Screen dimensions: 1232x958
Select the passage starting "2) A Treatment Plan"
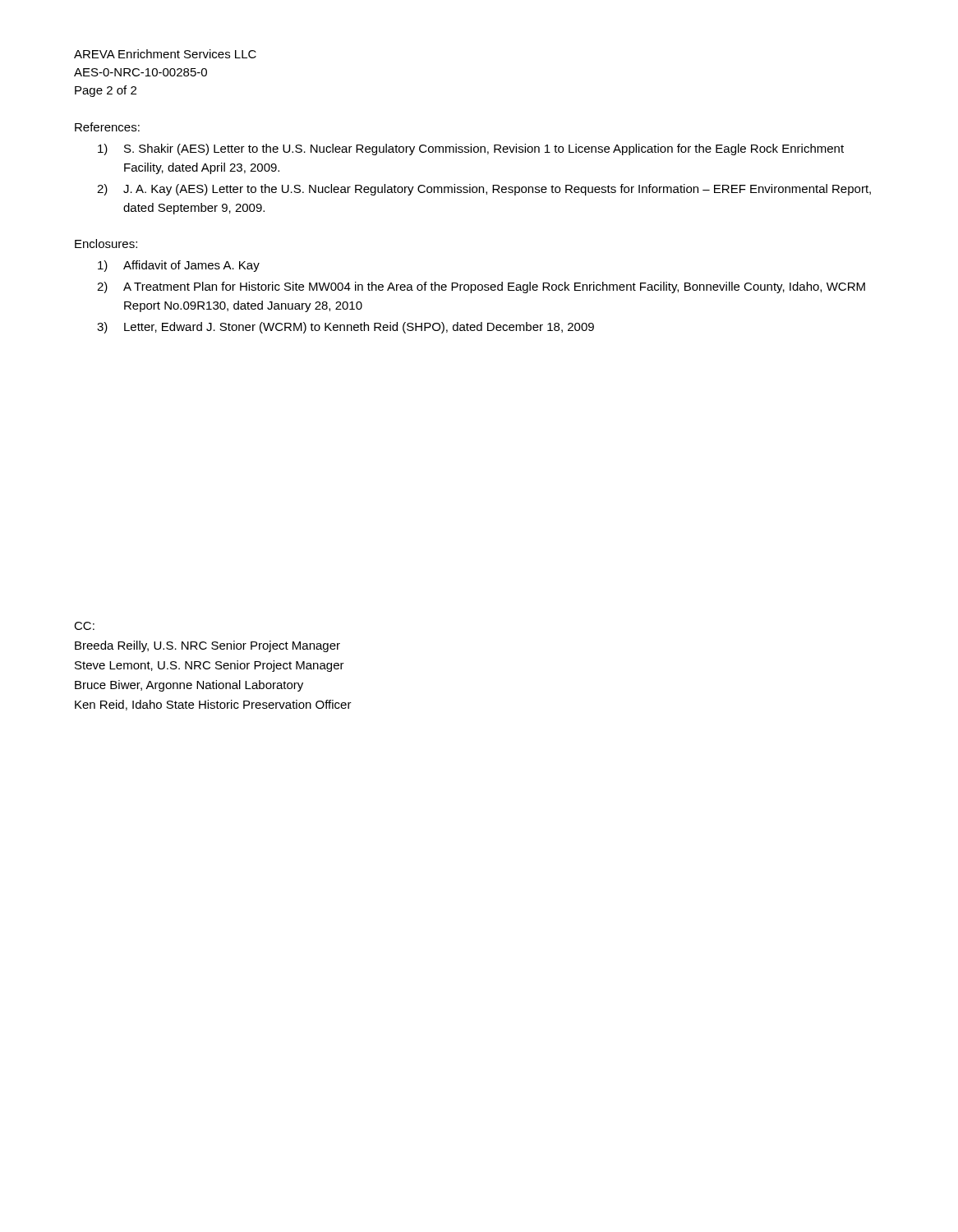479,296
